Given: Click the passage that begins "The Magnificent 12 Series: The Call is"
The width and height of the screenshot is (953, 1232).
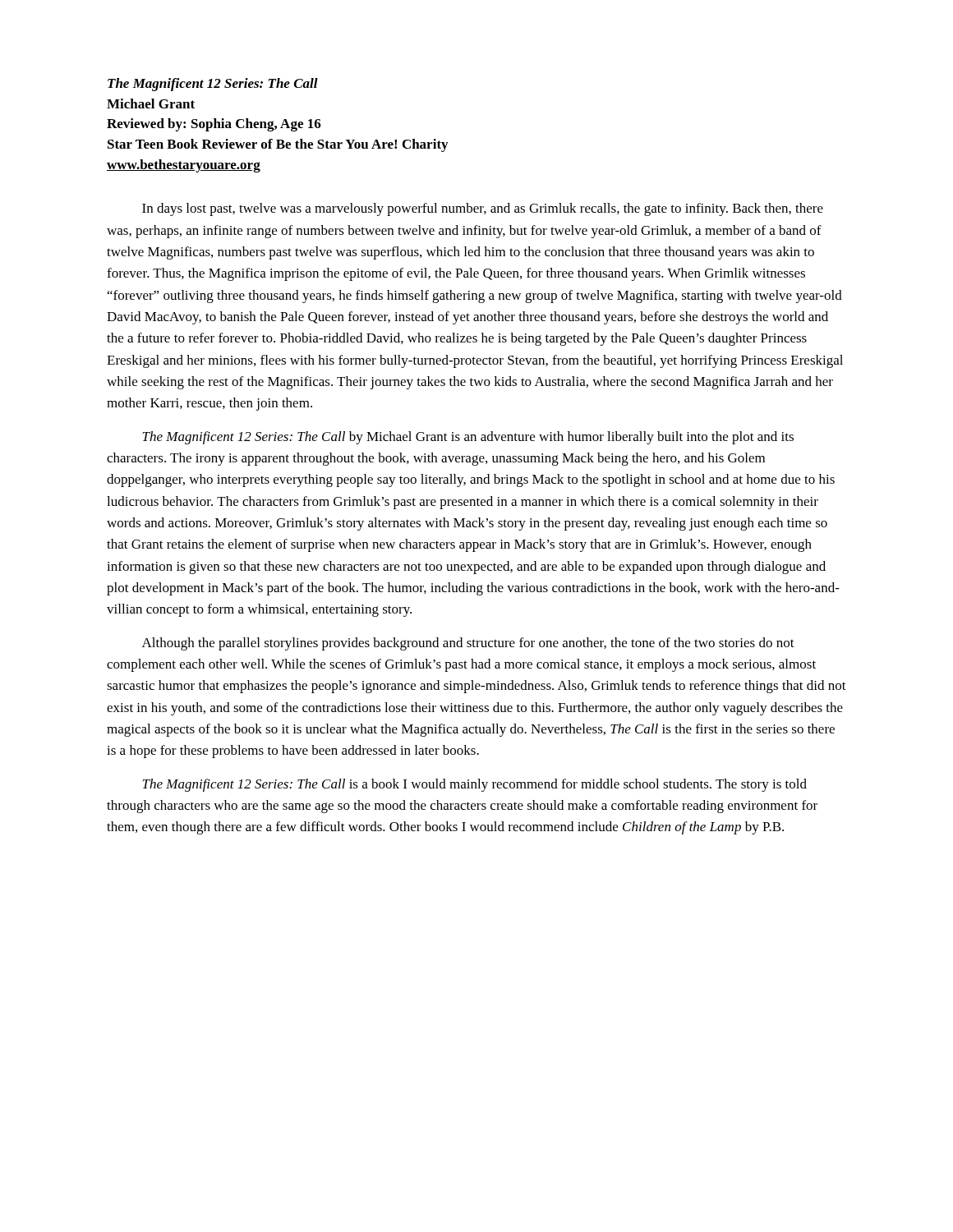Looking at the screenshot, I should pyautogui.click(x=476, y=806).
